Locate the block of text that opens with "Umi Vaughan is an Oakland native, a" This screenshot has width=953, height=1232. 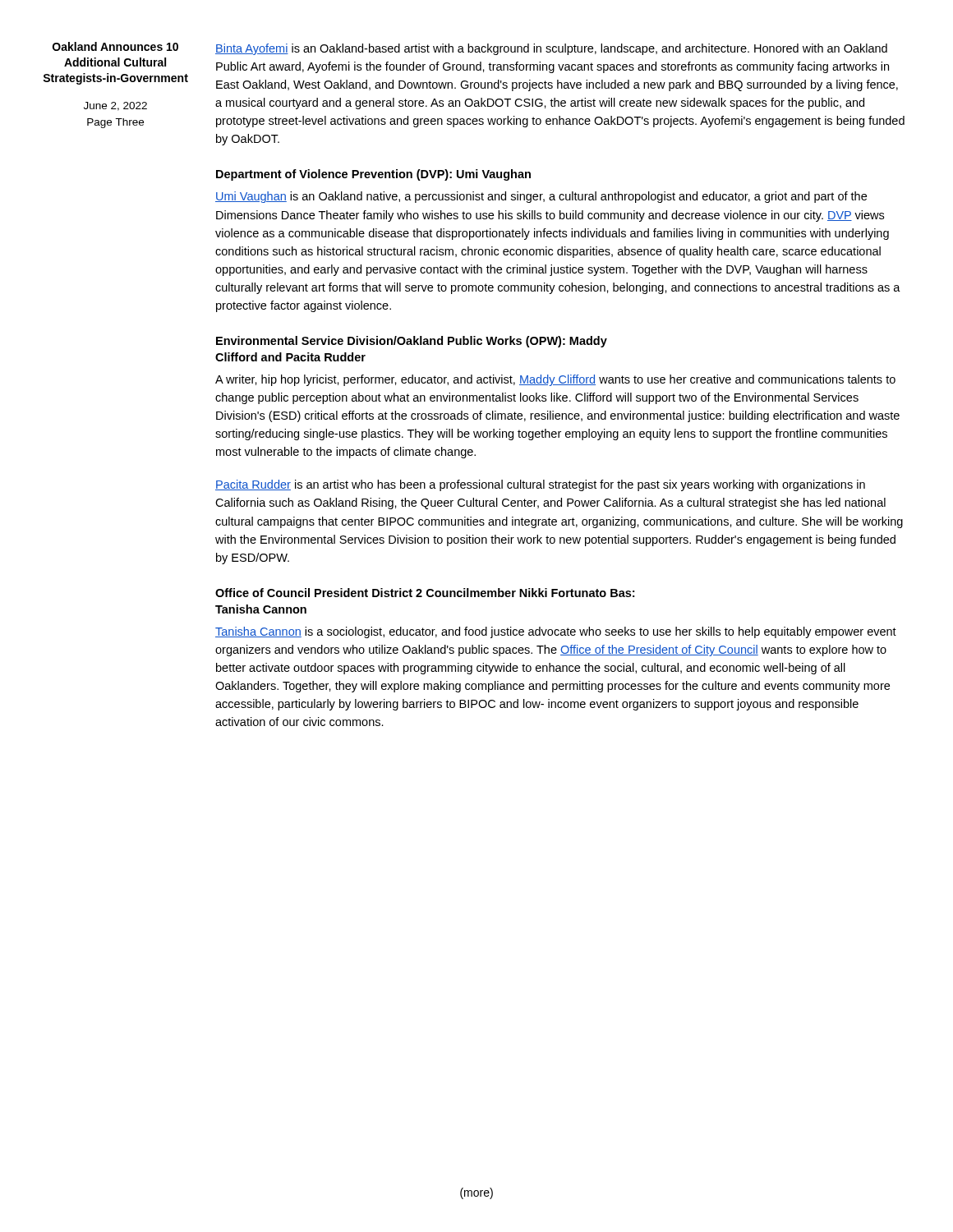558,251
